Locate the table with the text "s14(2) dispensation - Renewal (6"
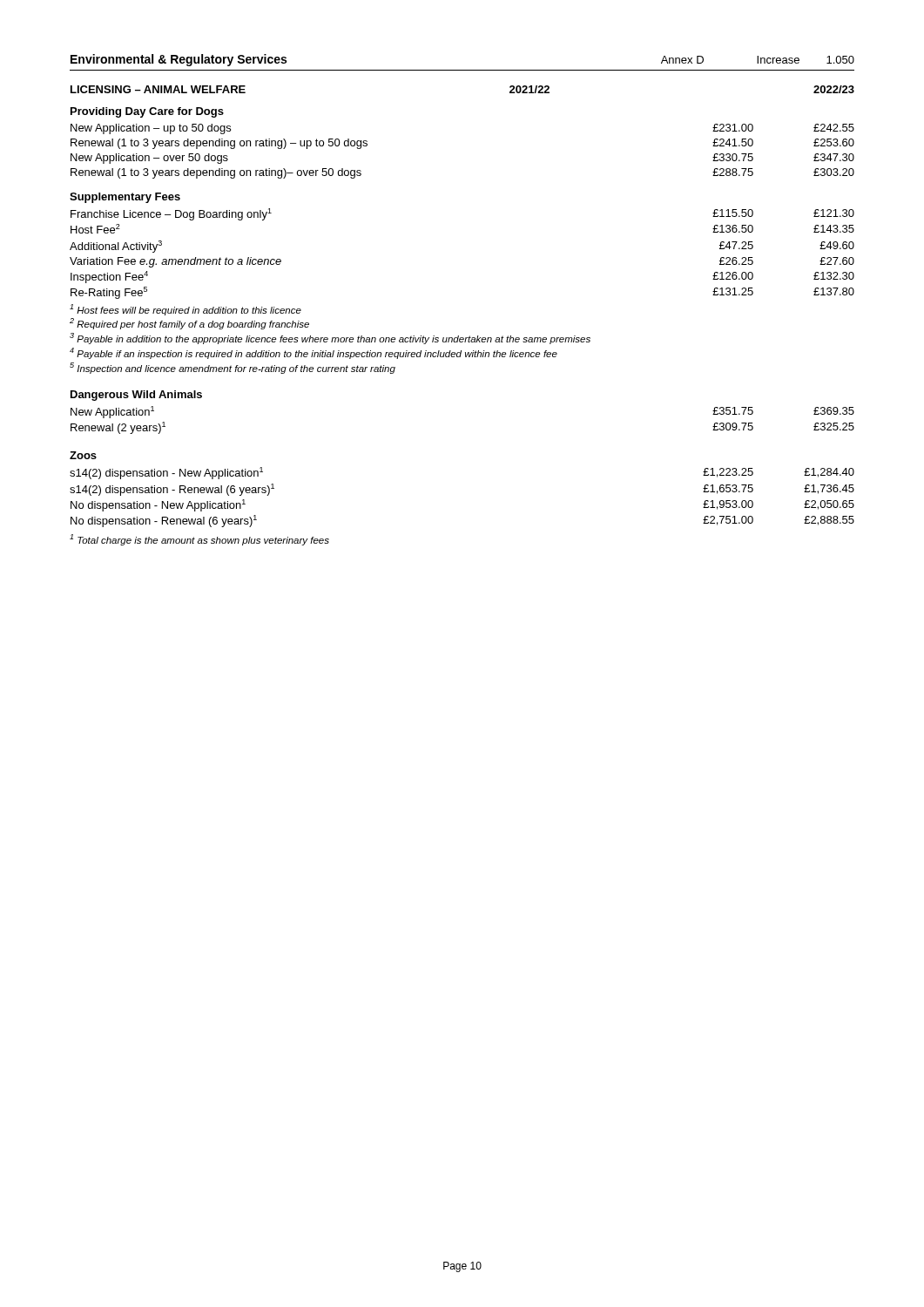Screen dimensions: 1307x924 click(x=462, y=497)
